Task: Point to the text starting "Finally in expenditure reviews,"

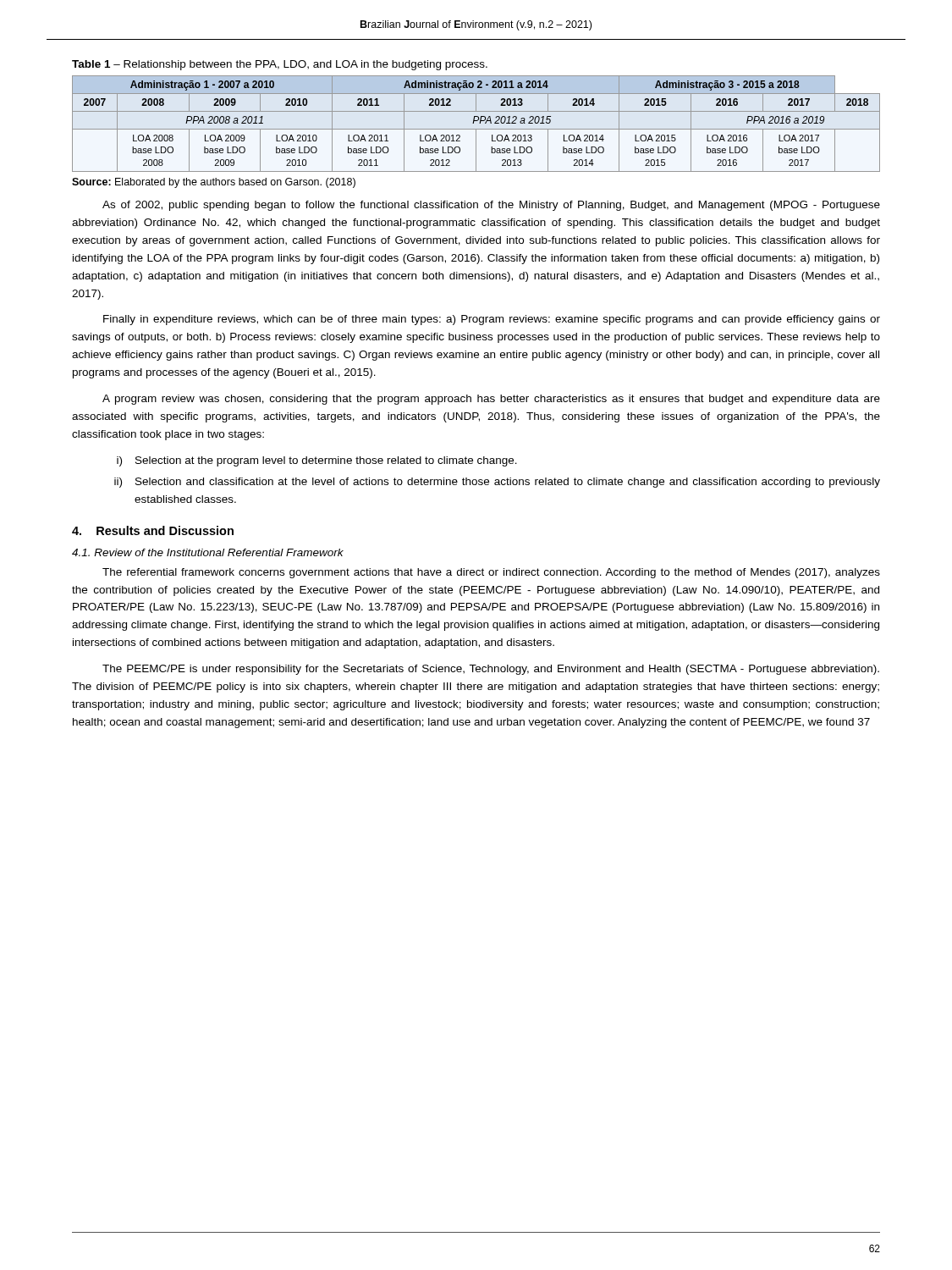Action: click(x=476, y=346)
